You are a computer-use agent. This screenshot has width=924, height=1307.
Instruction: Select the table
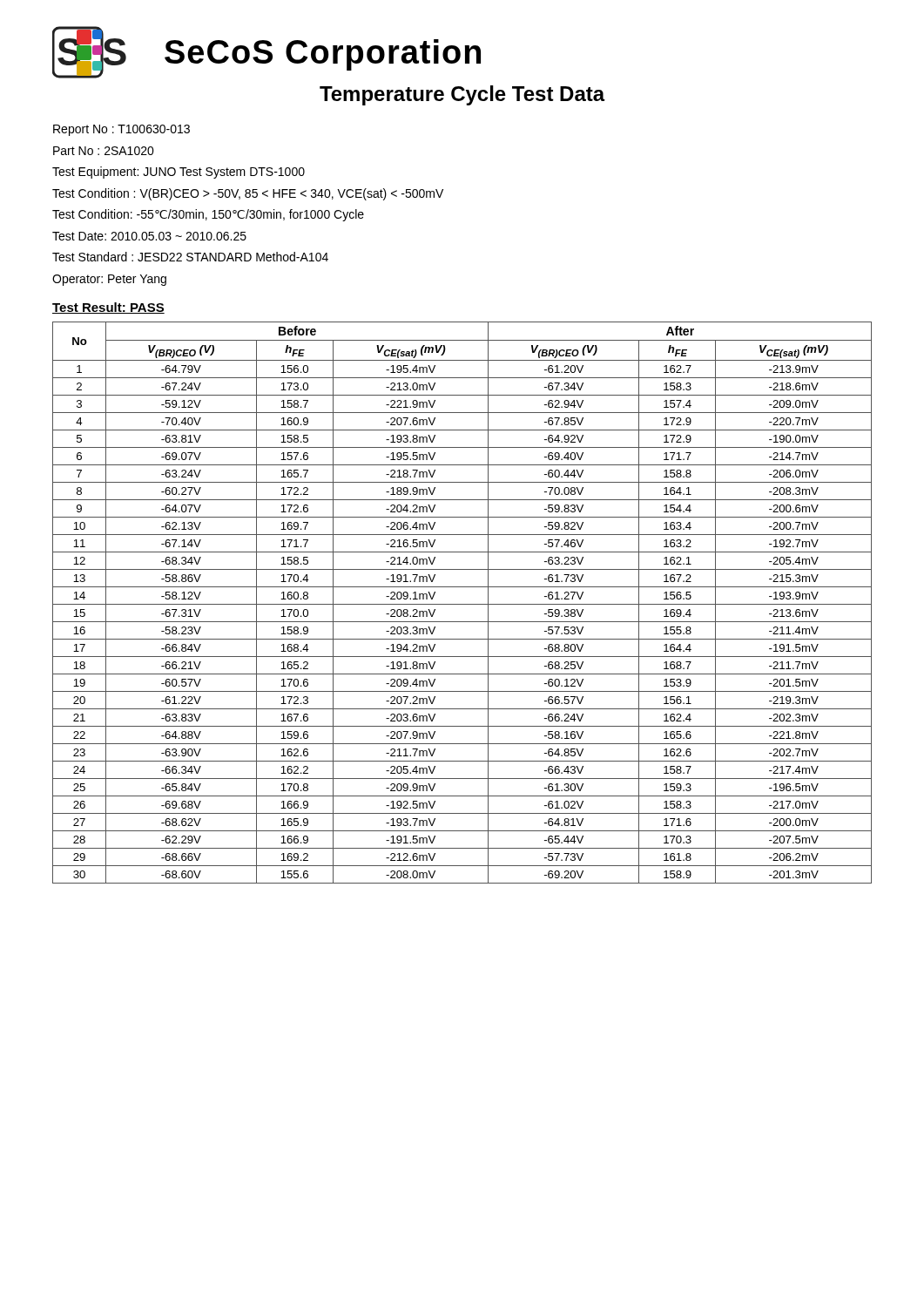[462, 602]
